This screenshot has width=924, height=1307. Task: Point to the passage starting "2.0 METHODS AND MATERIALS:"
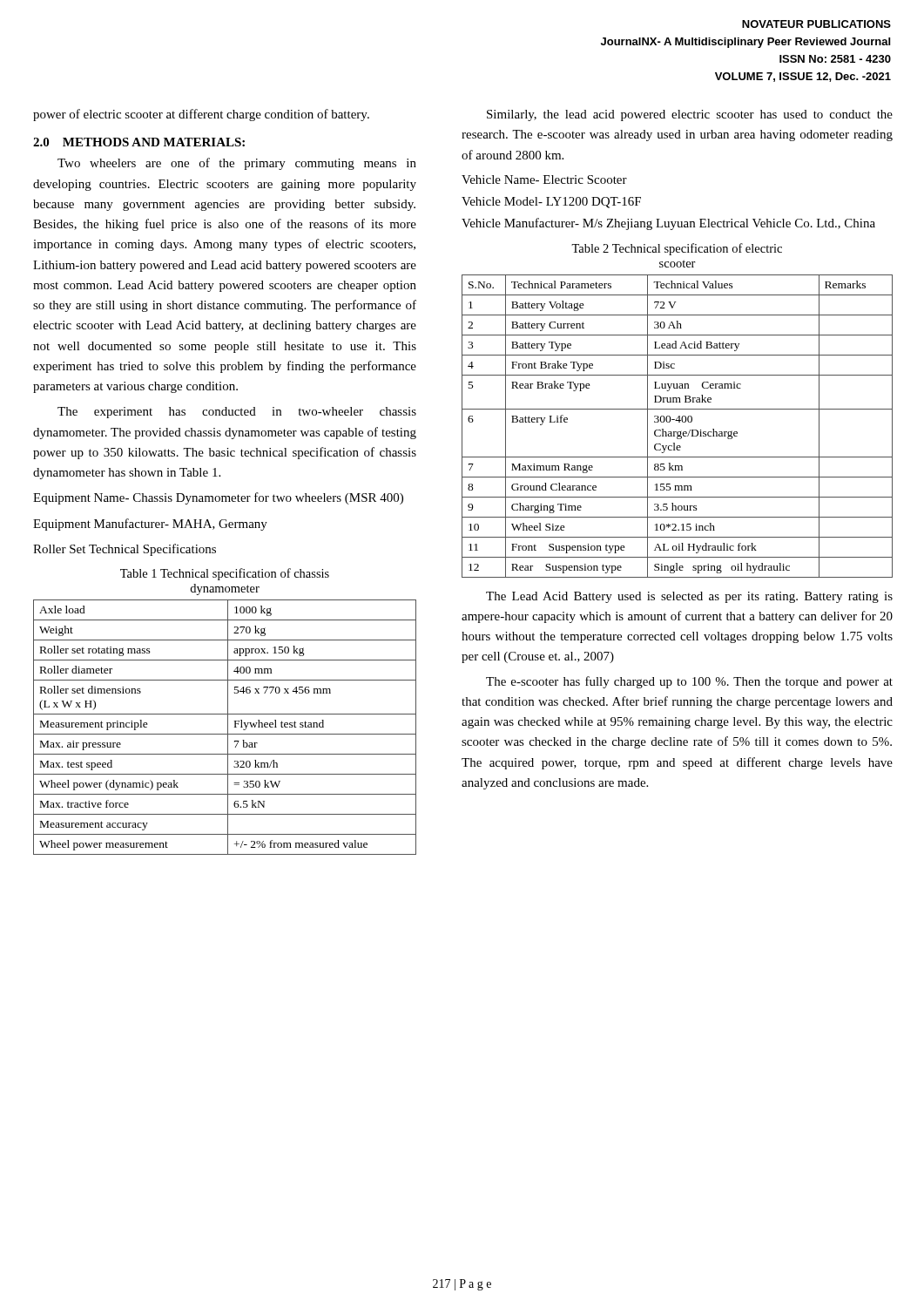(x=139, y=142)
